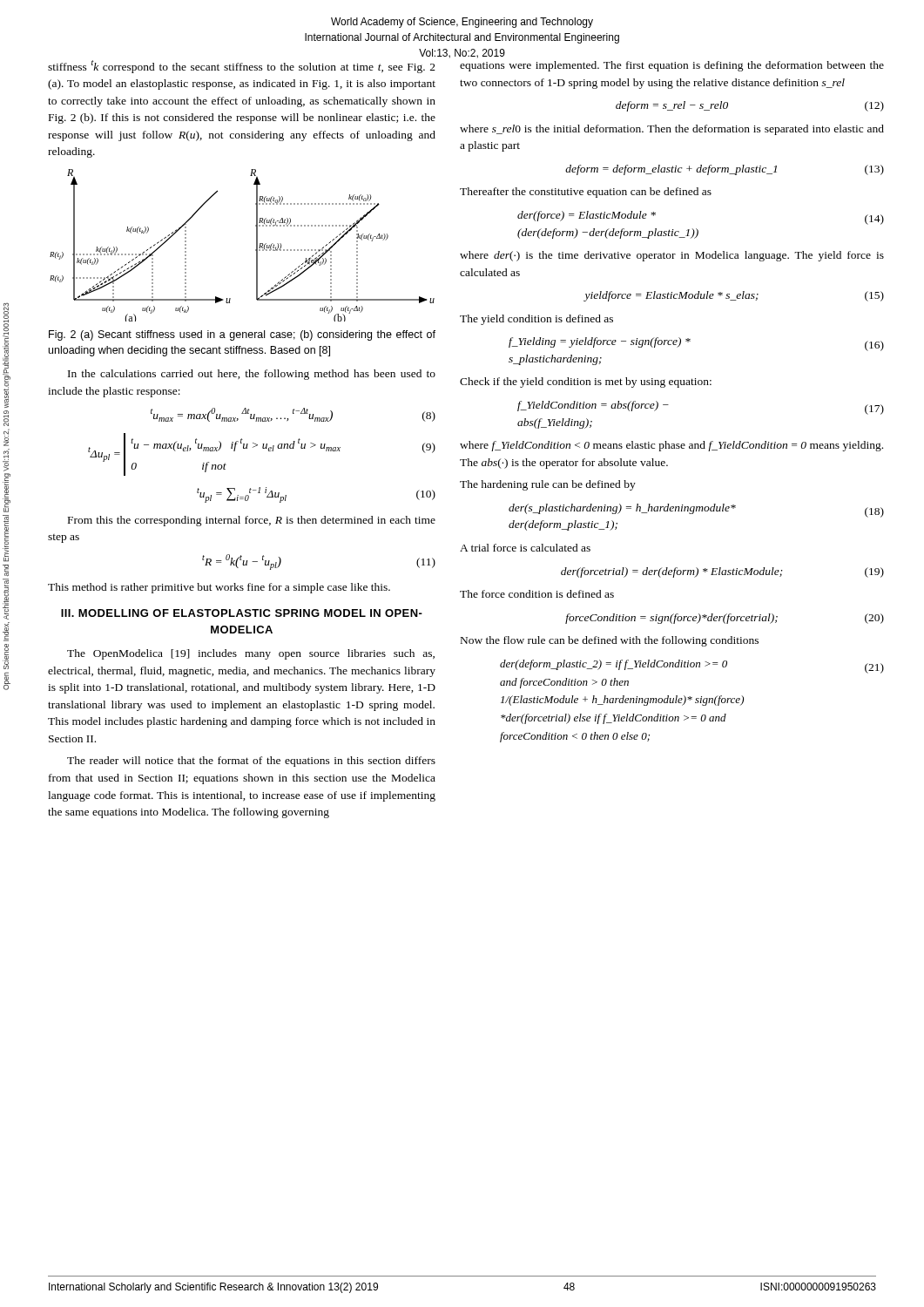Click on the text block that reads "This method is rather"
The image size is (924, 1307).
[x=242, y=587]
